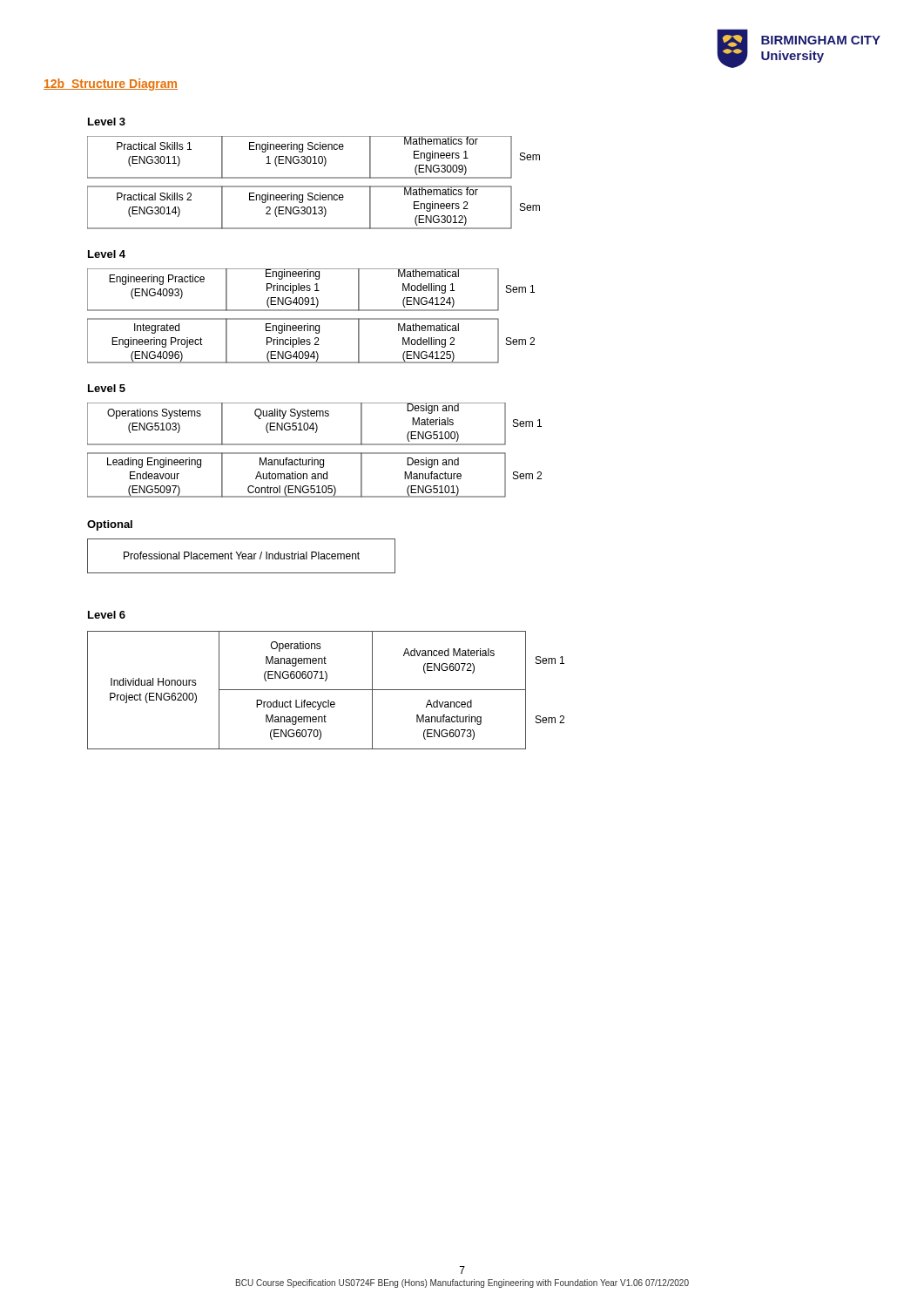
Task: Locate the text block starting "Level 6"
Action: tap(106, 615)
